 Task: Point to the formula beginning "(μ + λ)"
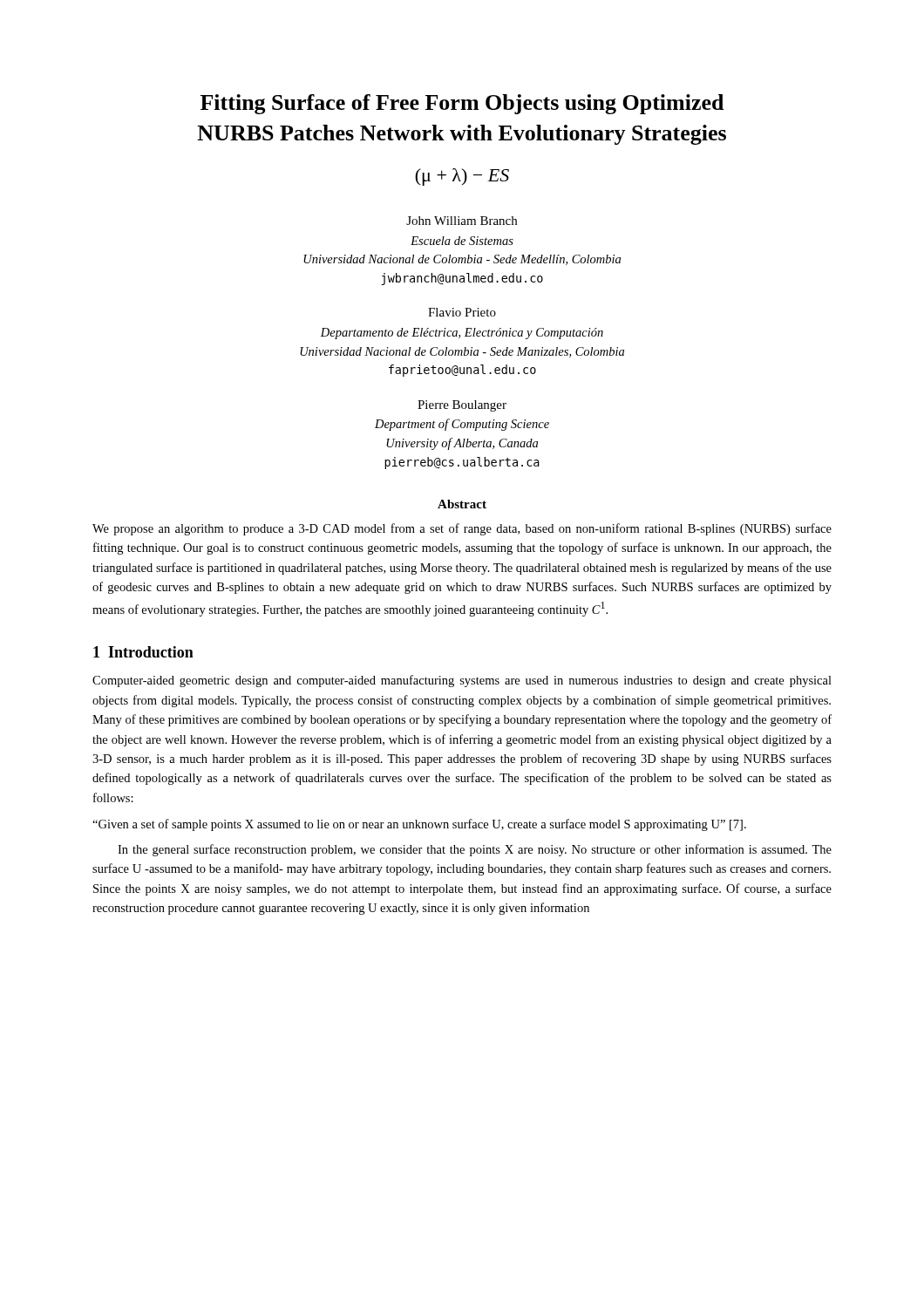click(x=462, y=175)
